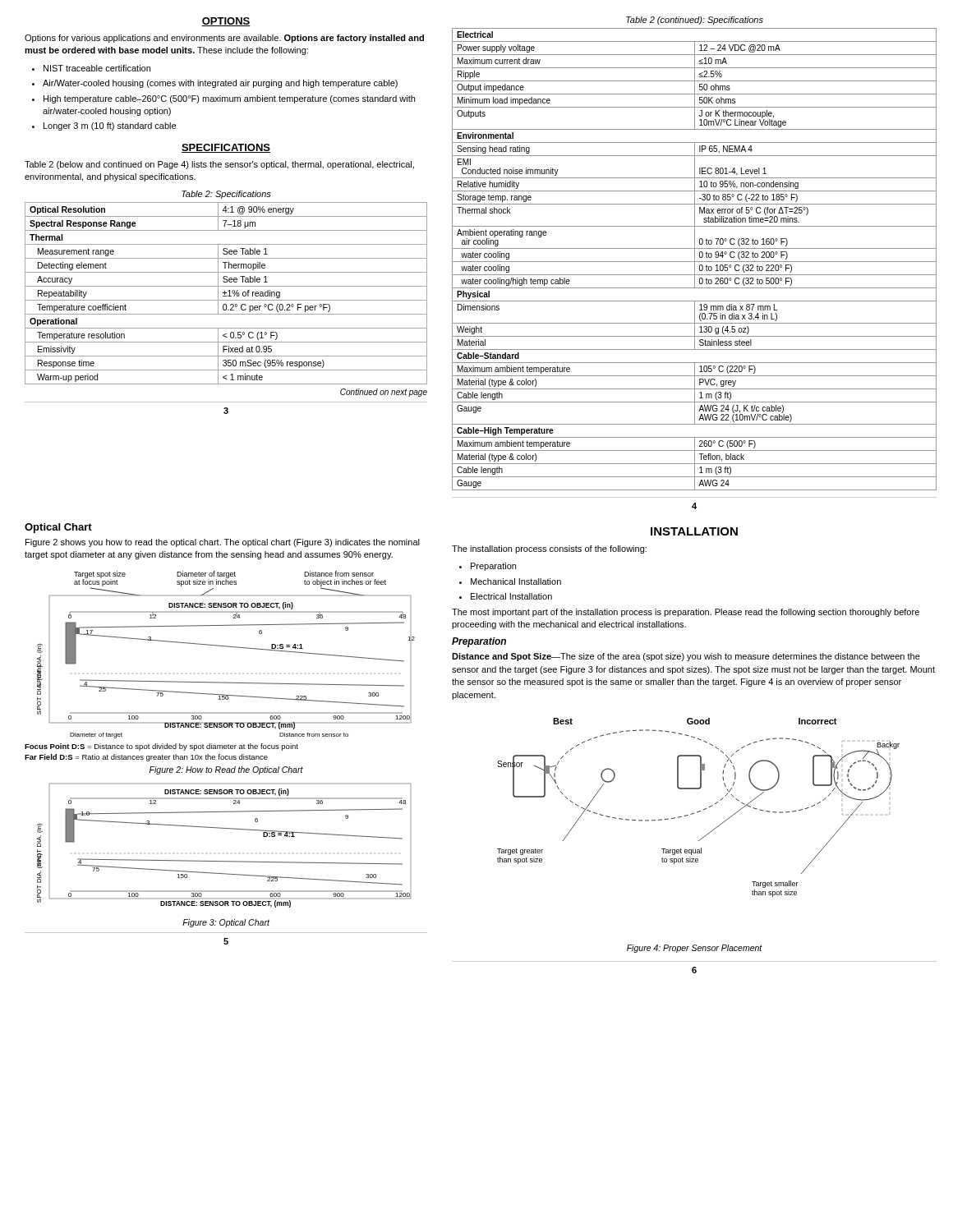Click where it says "Longer 3 m (10 ft) standard cable"

tap(110, 126)
